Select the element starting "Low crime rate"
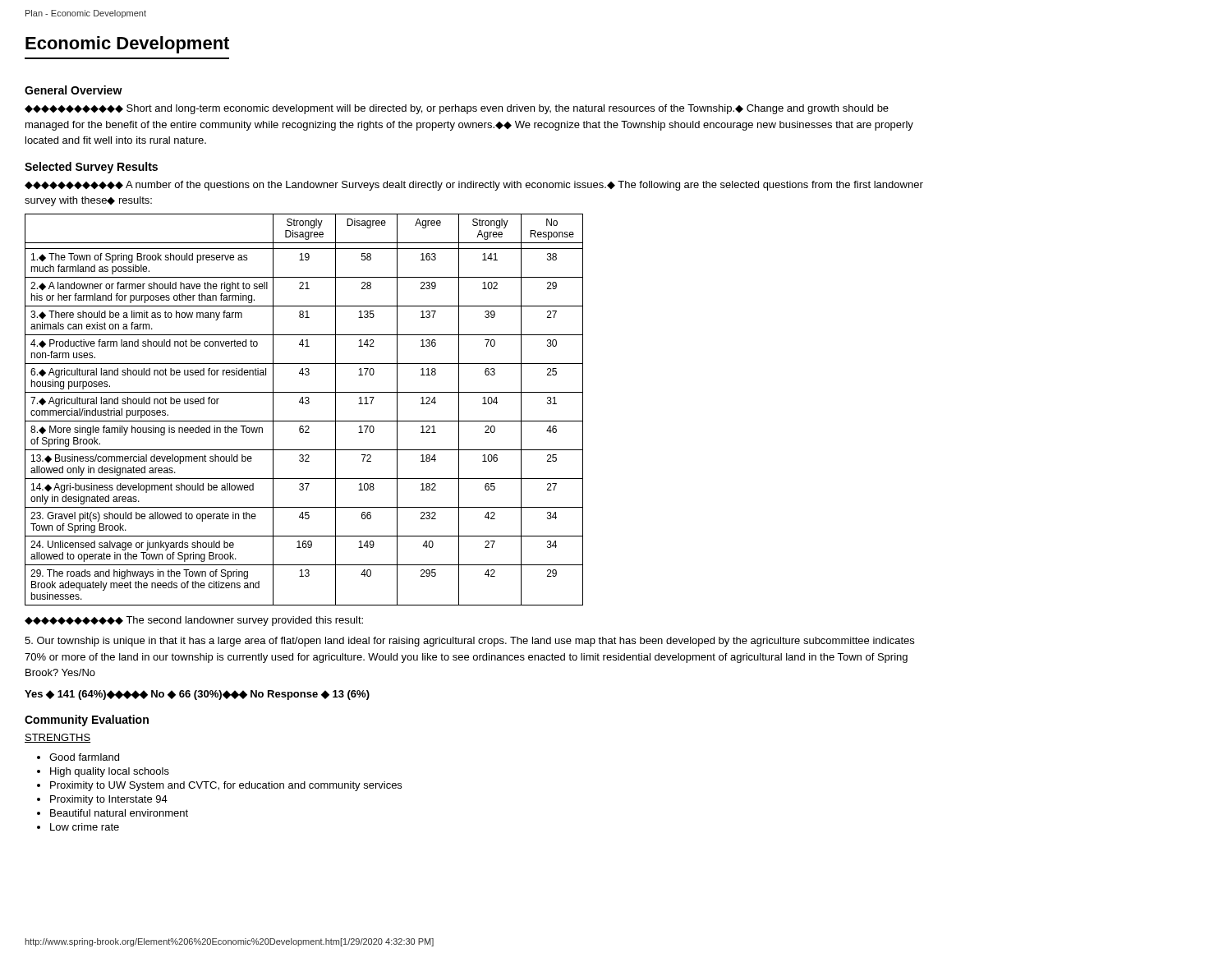 click(x=84, y=826)
